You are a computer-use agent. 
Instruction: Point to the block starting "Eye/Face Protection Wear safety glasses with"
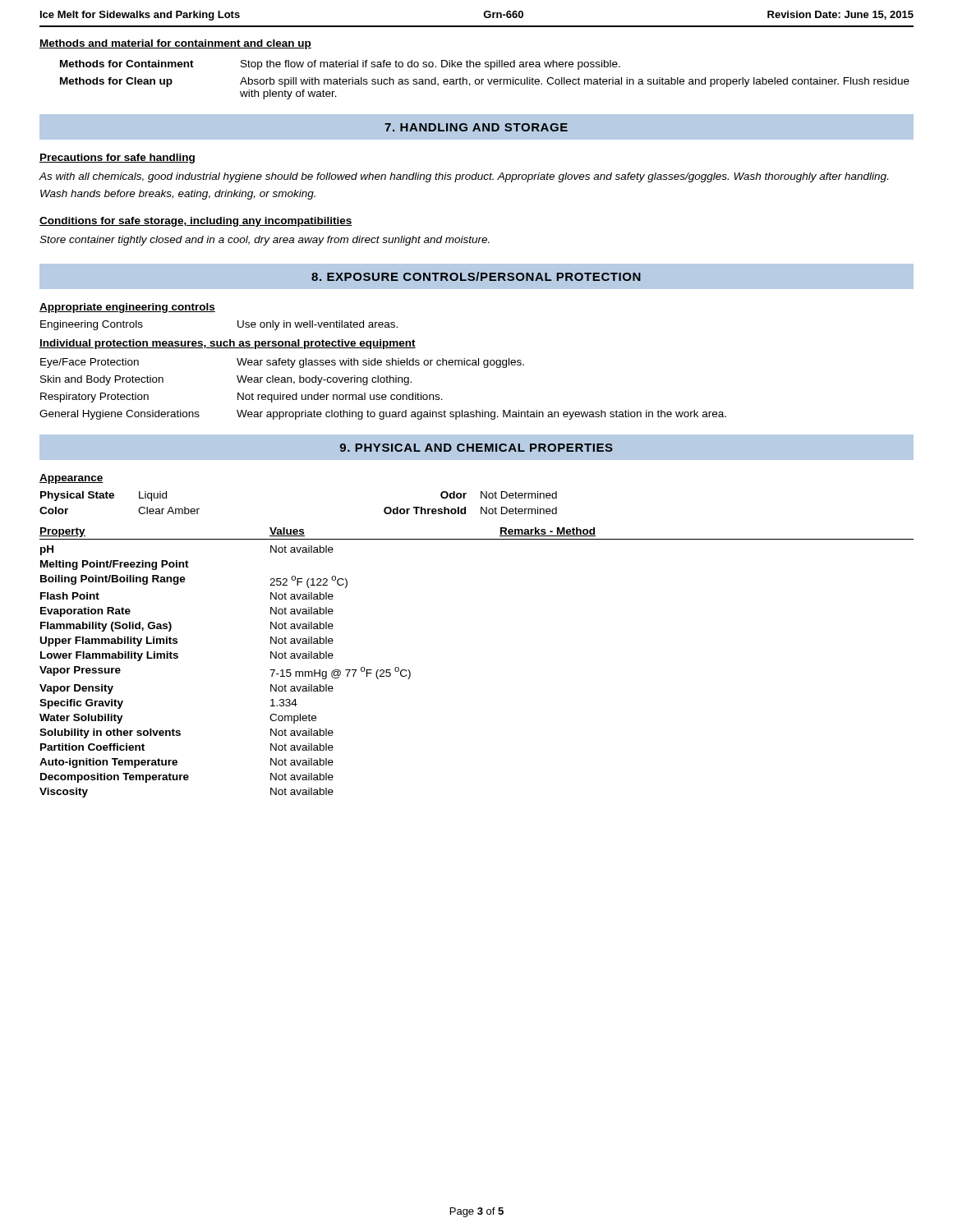[x=476, y=362]
